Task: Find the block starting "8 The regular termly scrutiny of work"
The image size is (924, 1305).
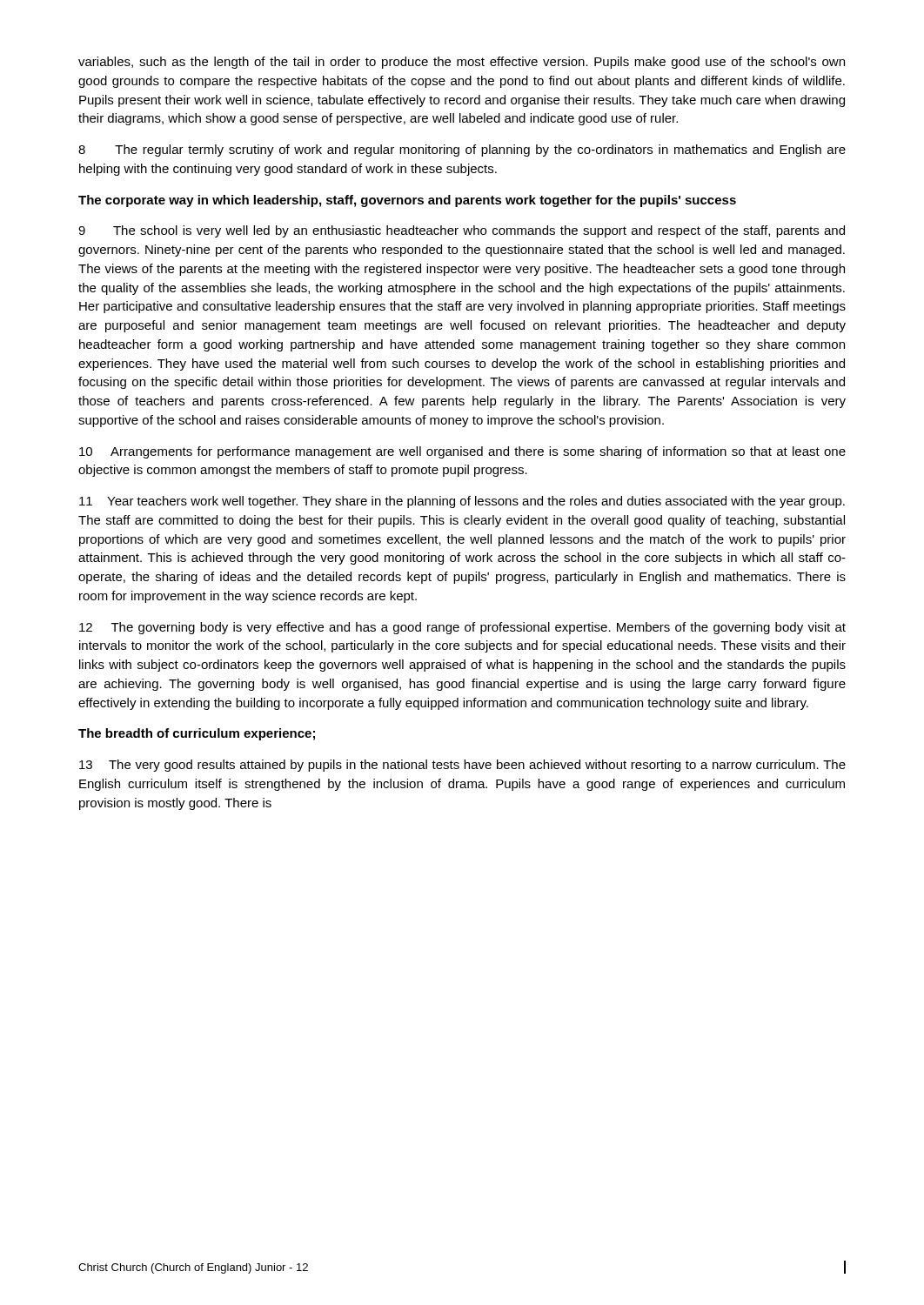Action: 462,159
